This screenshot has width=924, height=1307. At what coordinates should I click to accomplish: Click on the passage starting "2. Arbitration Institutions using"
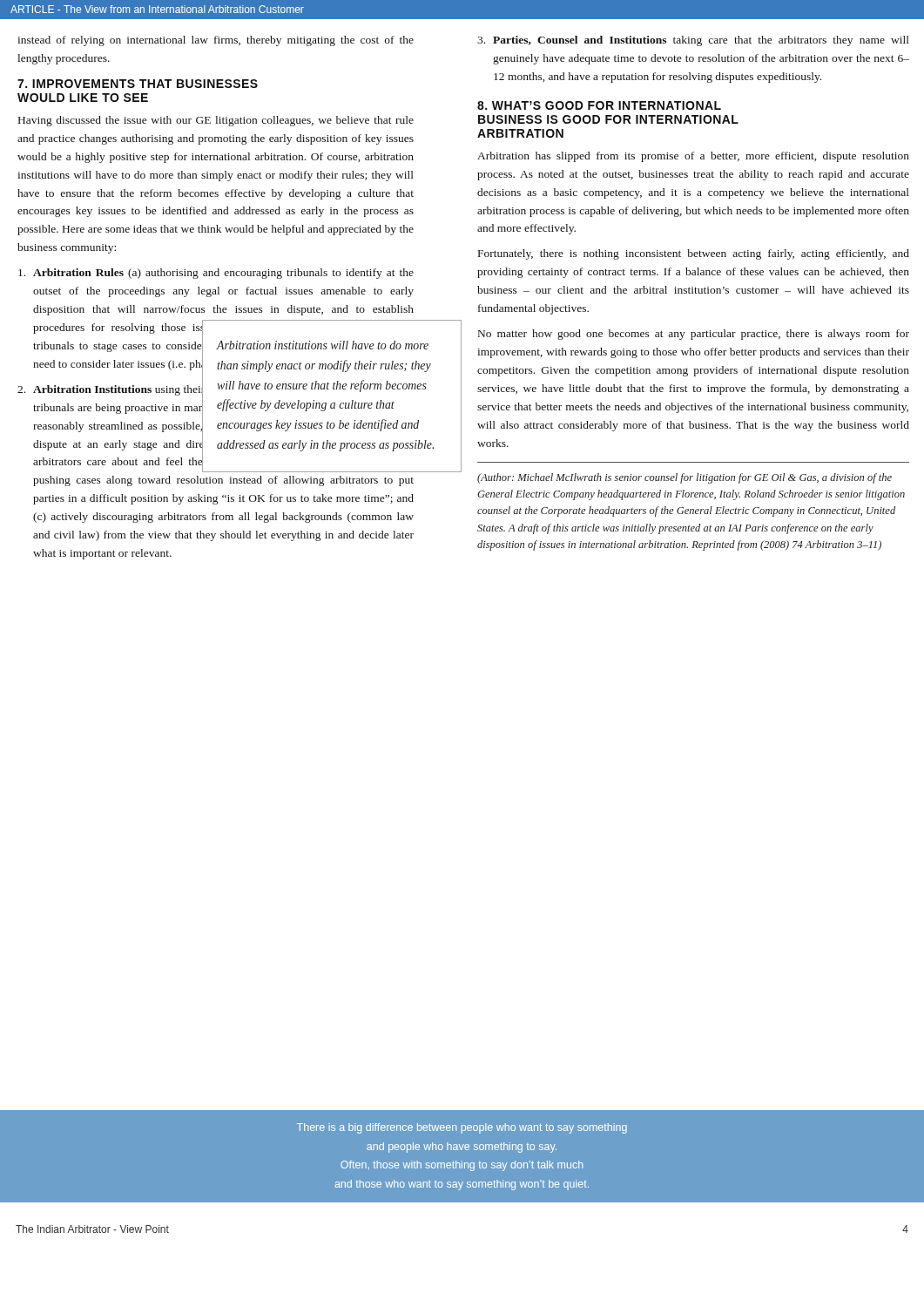216,472
